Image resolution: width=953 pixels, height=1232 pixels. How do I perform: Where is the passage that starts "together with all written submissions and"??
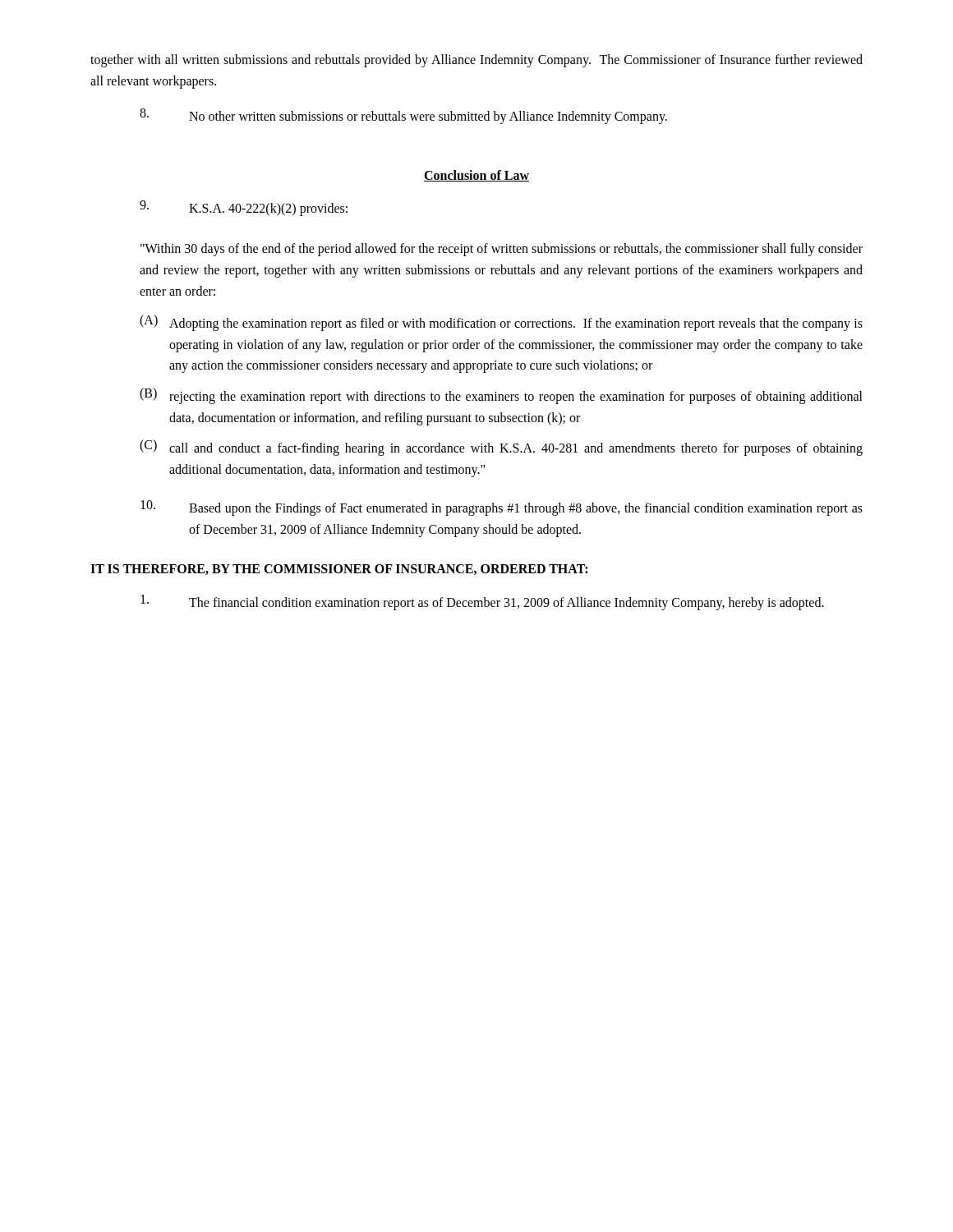(x=476, y=70)
